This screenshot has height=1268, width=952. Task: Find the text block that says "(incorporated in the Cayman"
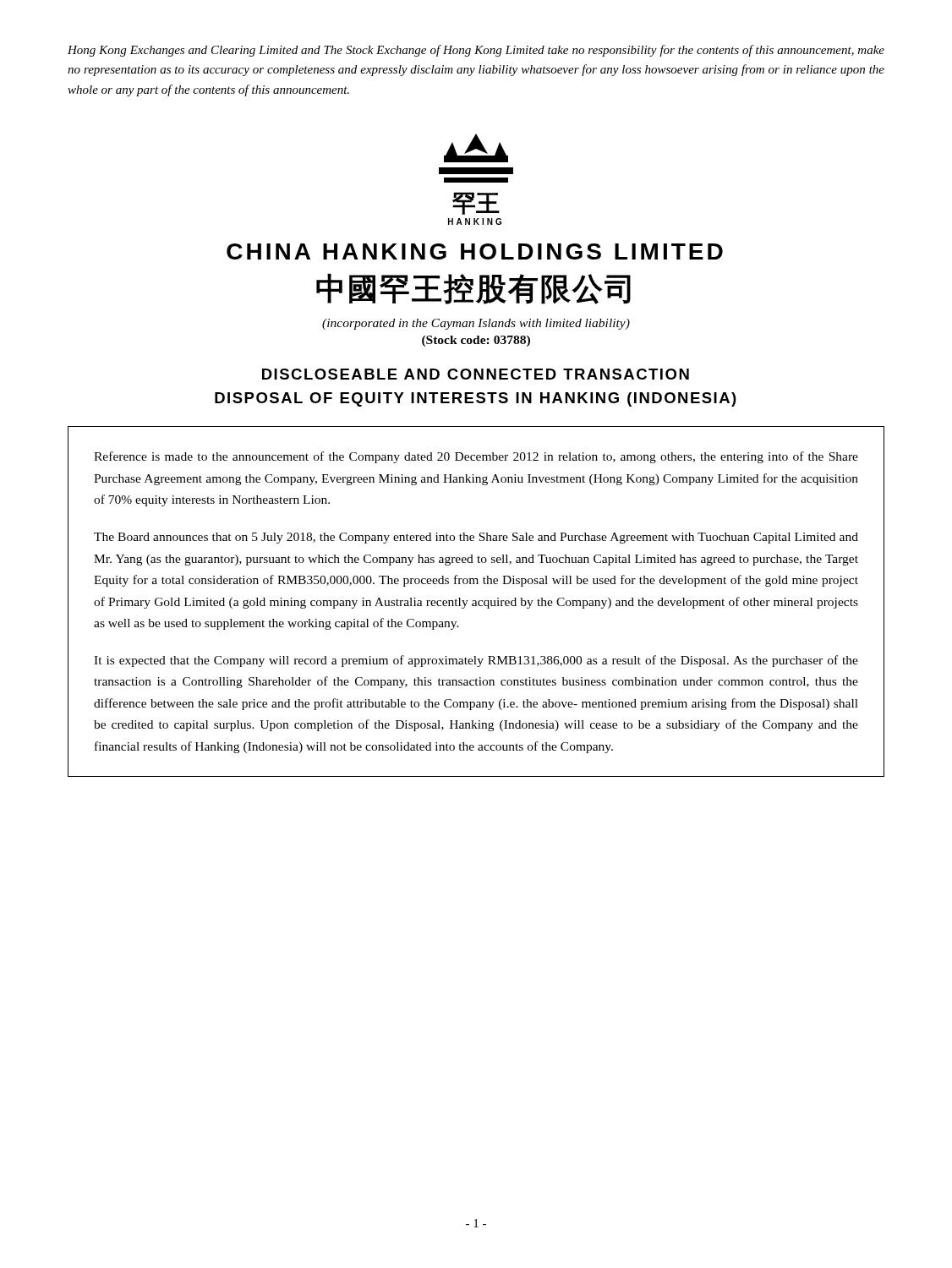[x=476, y=322]
